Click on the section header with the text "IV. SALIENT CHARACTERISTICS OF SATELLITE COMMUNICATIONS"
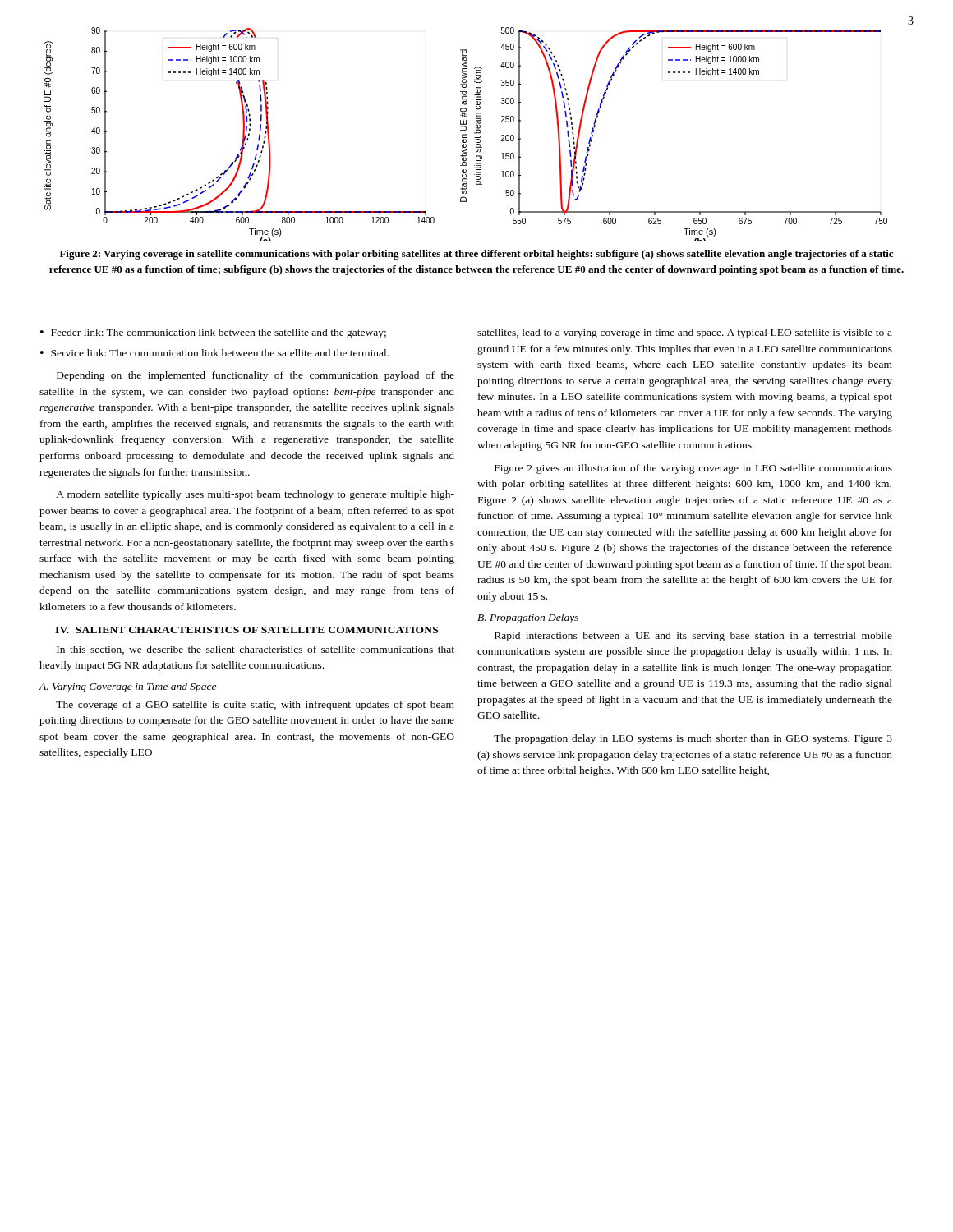 [x=247, y=629]
